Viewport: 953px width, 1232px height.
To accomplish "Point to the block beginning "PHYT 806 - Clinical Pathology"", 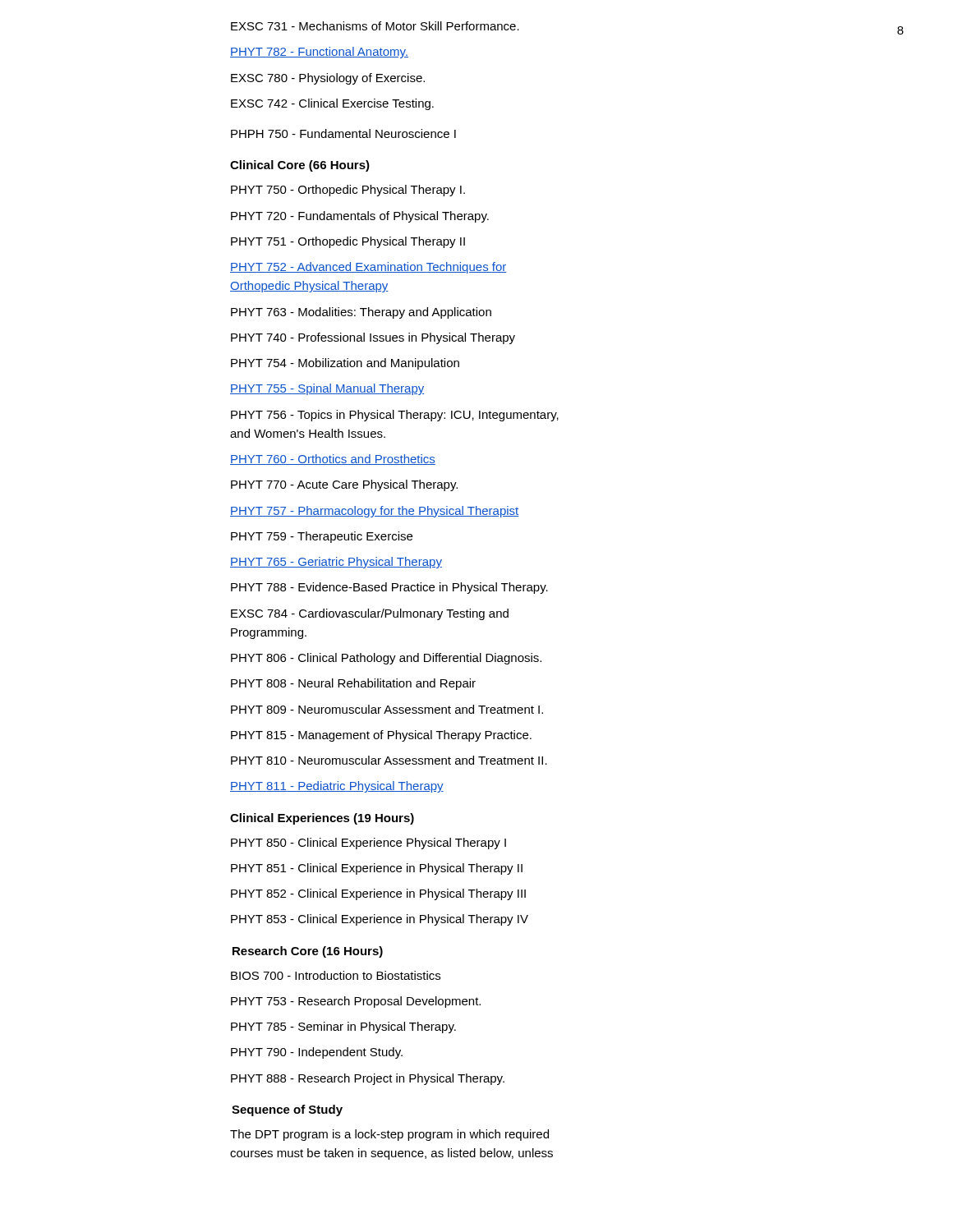I will coord(386,657).
